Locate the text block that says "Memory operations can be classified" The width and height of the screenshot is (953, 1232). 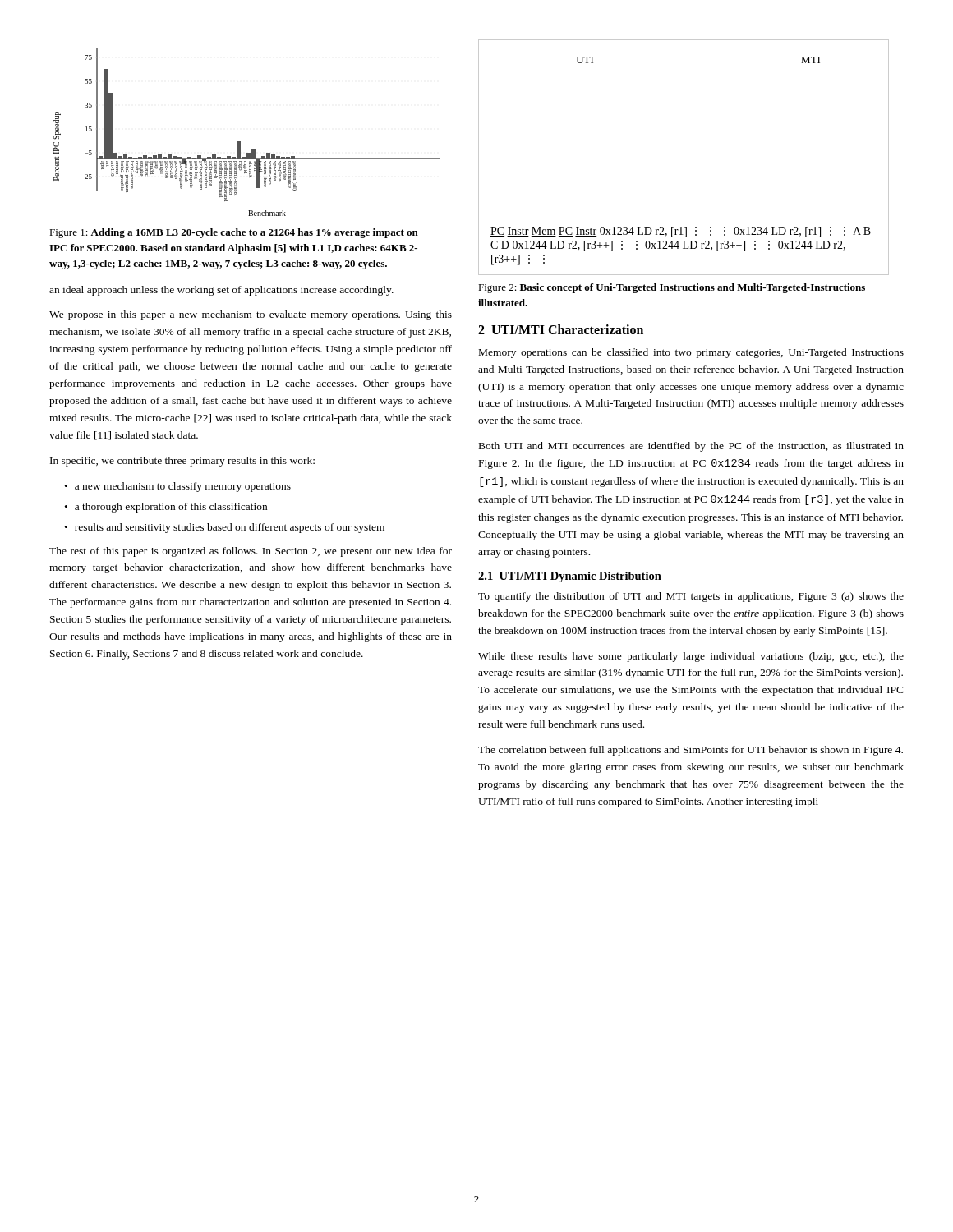tap(691, 386)
